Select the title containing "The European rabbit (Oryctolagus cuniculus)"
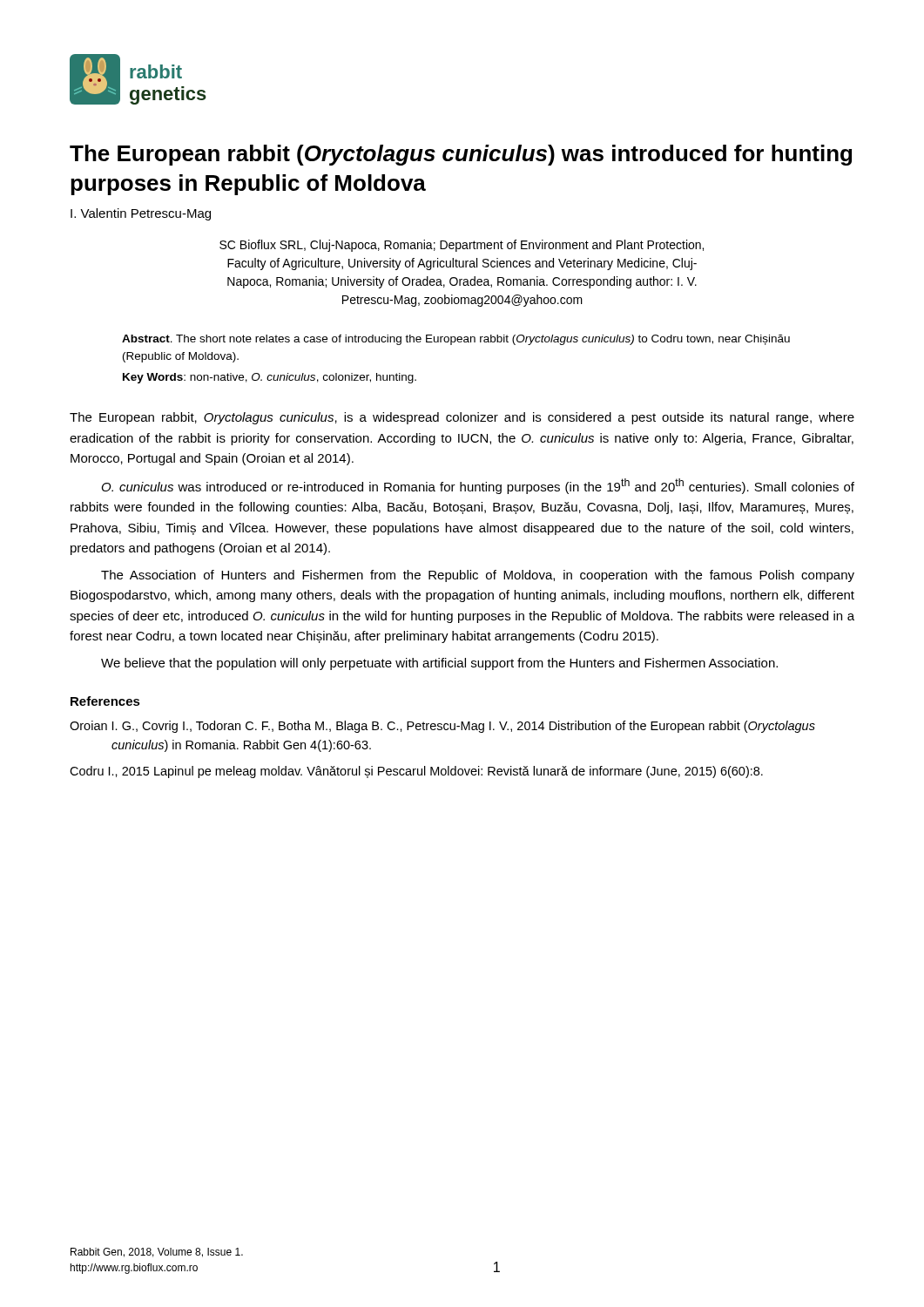Image resolution: width=924 pixels, height=1307 pixels. [462, 169]
